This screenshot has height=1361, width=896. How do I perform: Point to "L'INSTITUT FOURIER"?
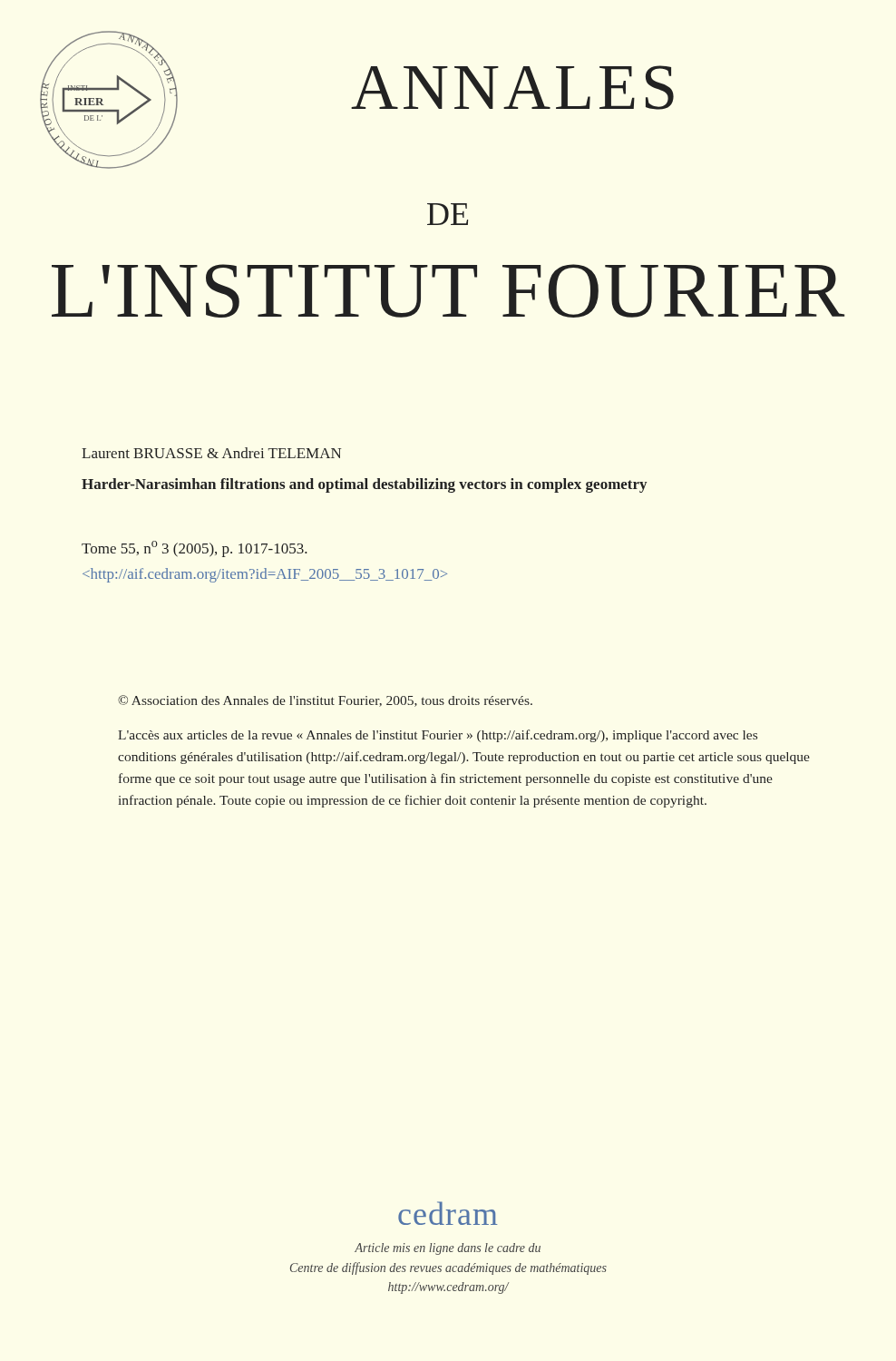coord(448,290)
